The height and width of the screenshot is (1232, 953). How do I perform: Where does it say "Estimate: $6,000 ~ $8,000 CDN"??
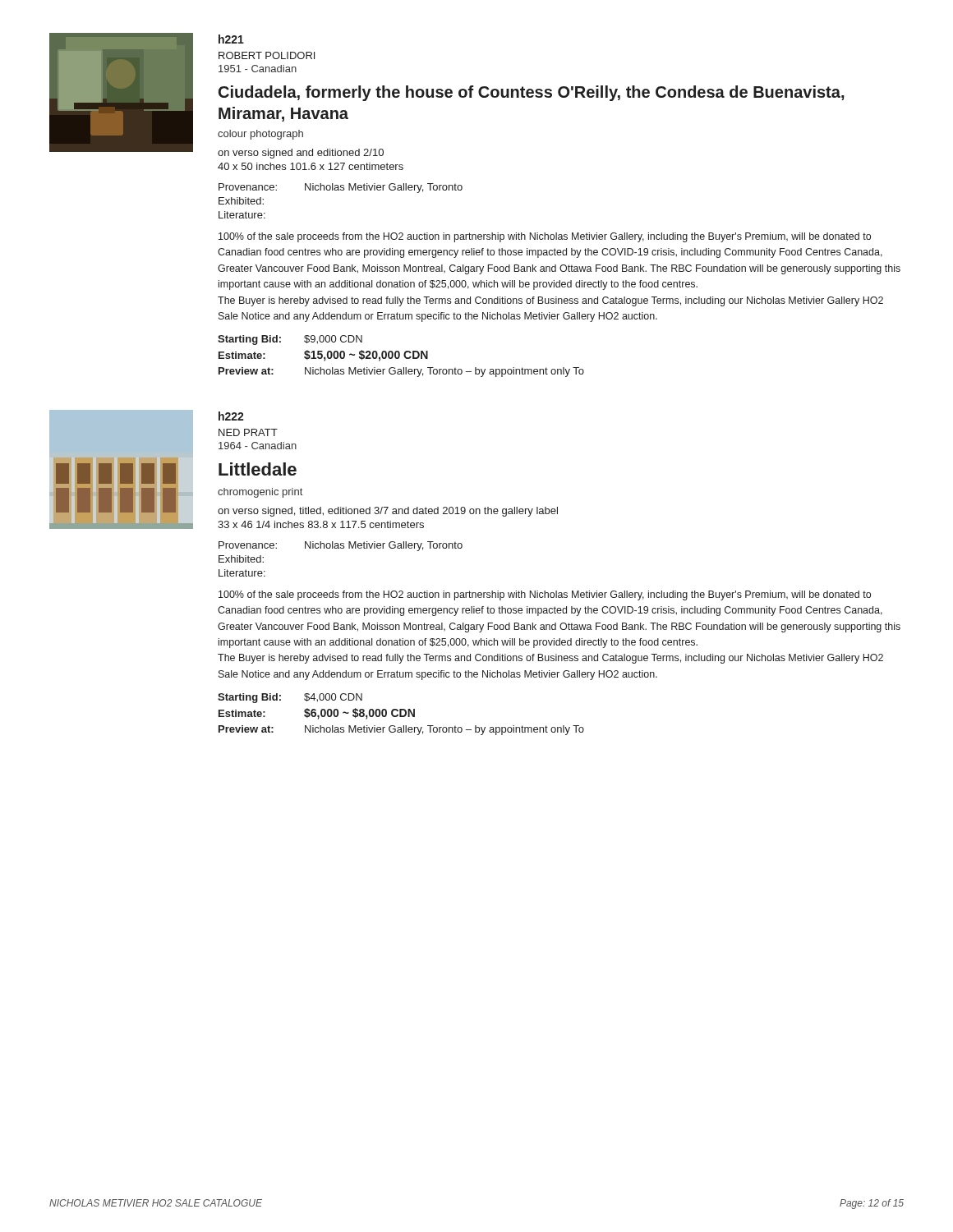[x=317, y=713]
